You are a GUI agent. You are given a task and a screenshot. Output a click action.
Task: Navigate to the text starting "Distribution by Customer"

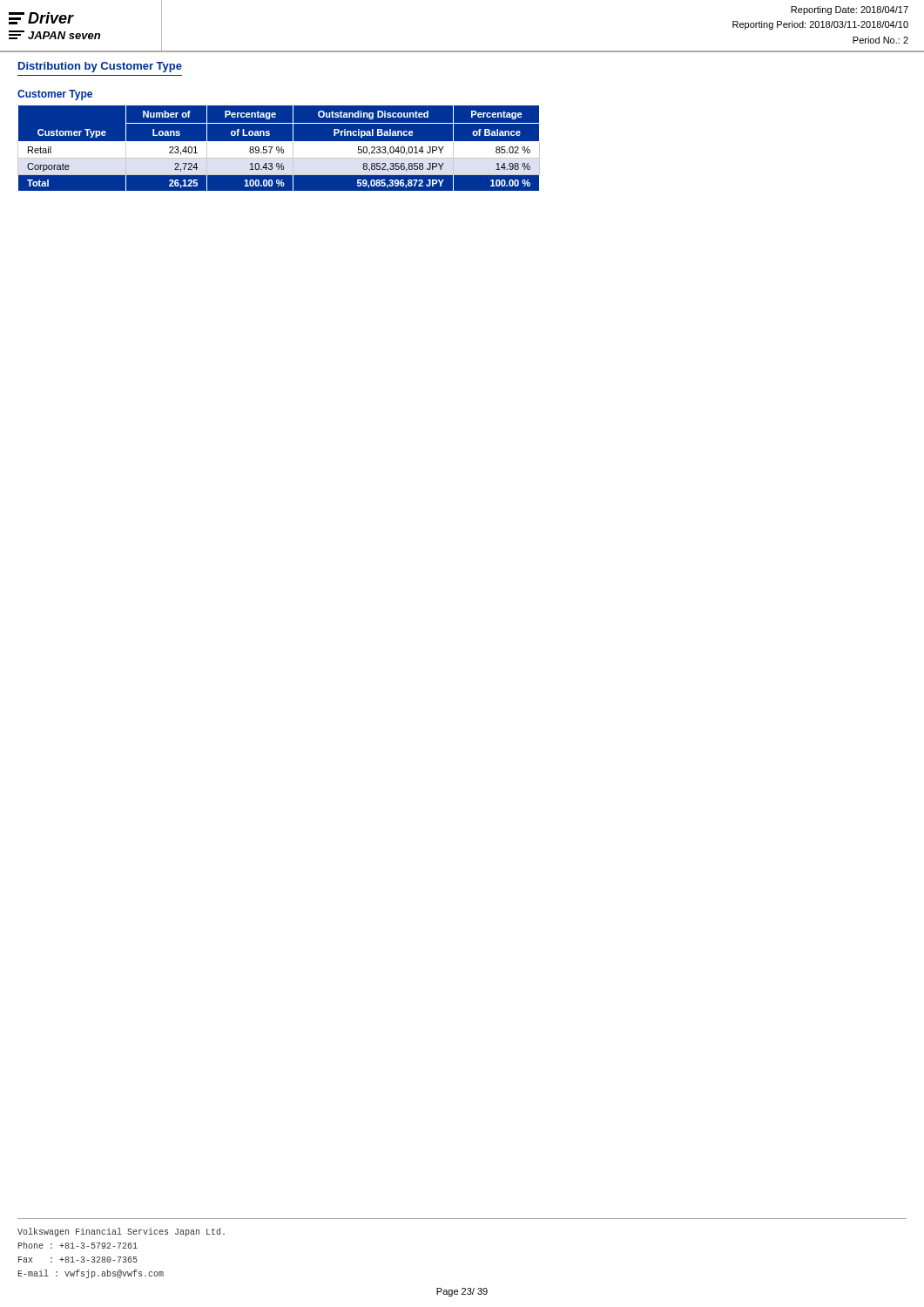coord(100,66)
